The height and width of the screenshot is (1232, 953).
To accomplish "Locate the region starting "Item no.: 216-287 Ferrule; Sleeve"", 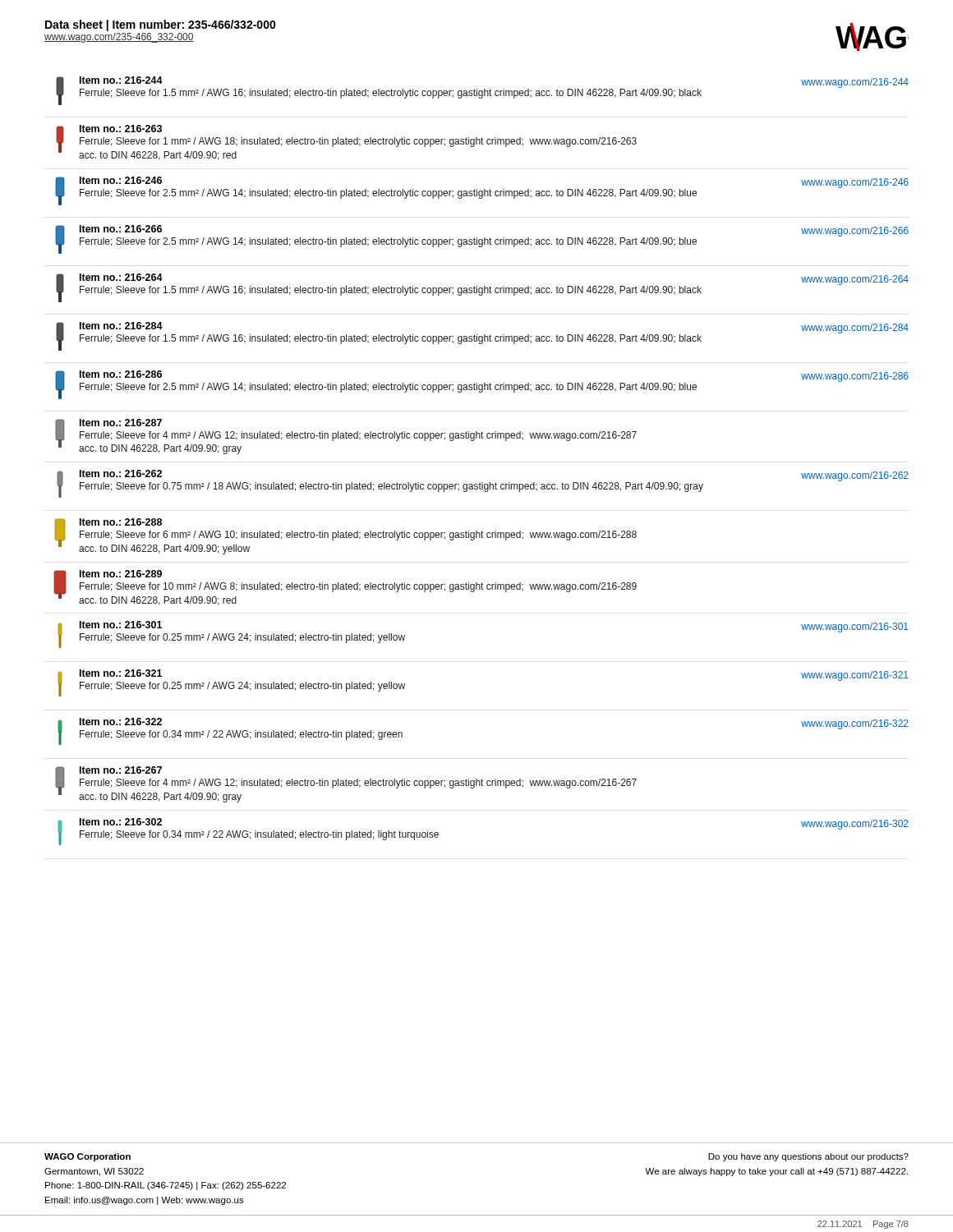I will (476, 436).
